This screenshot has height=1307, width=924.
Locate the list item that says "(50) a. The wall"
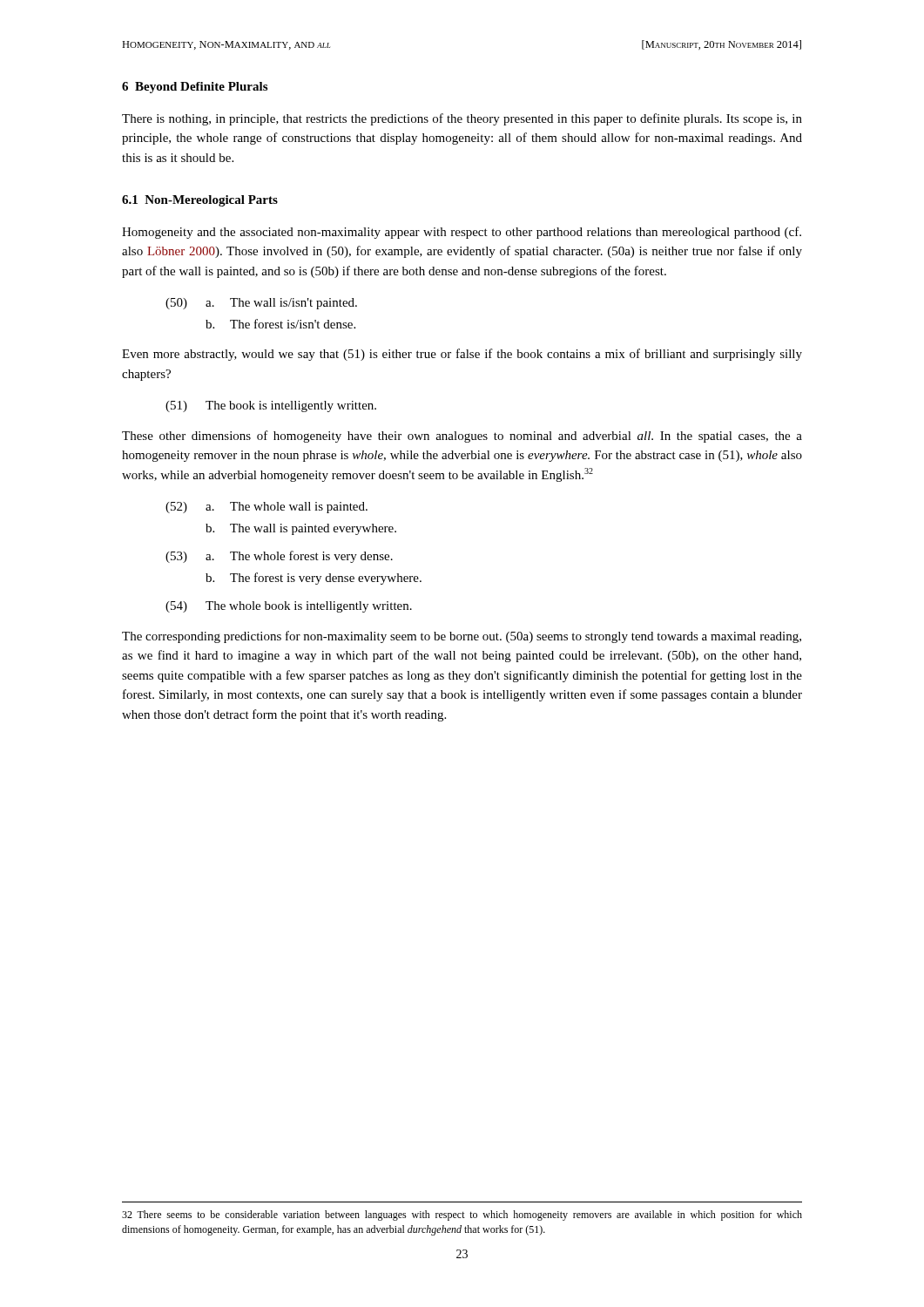click(x=262, y=303)
